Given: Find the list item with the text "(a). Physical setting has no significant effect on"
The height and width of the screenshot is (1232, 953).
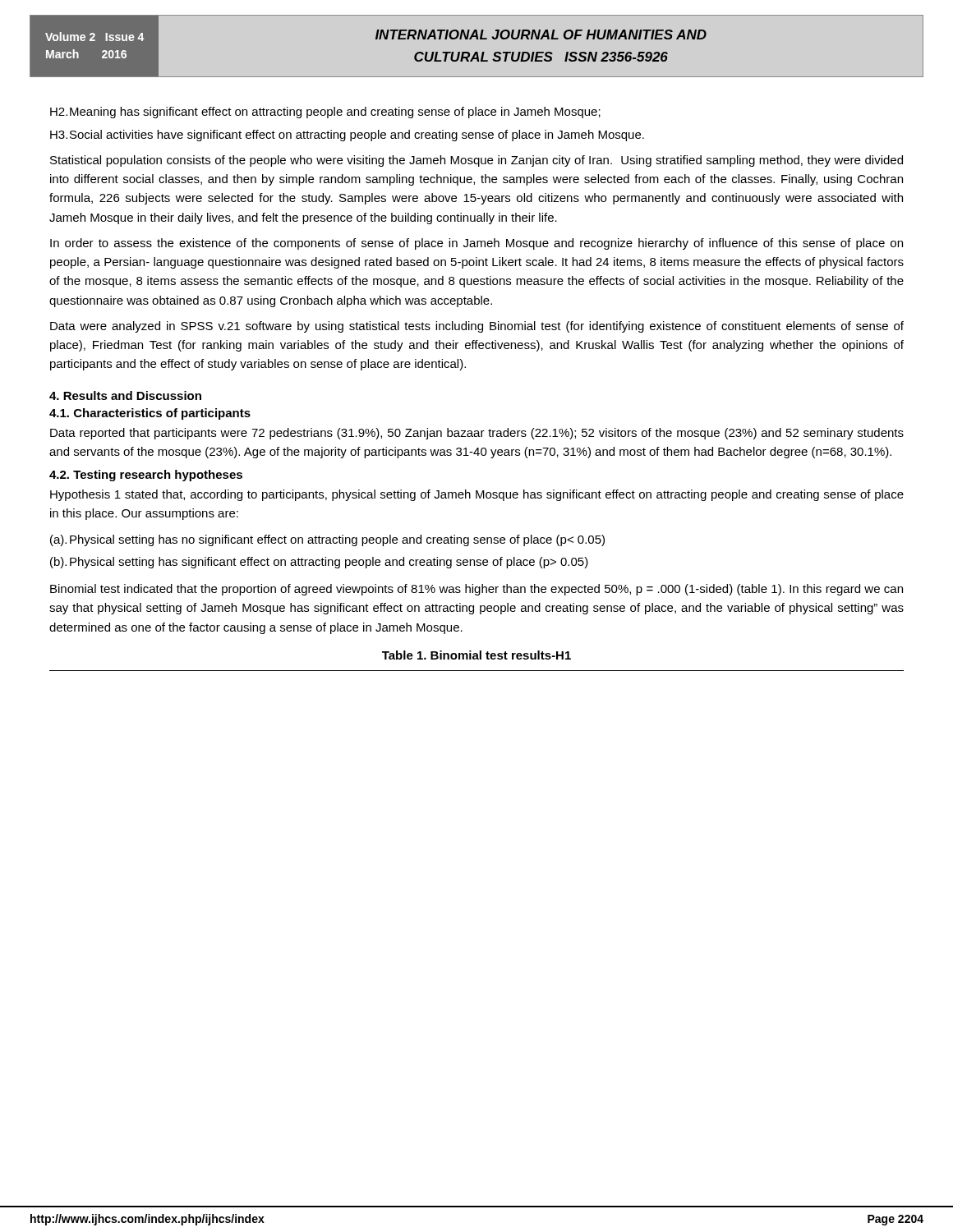Looking at the screenshot, I should pyautogui.click(x=327, y=539).
